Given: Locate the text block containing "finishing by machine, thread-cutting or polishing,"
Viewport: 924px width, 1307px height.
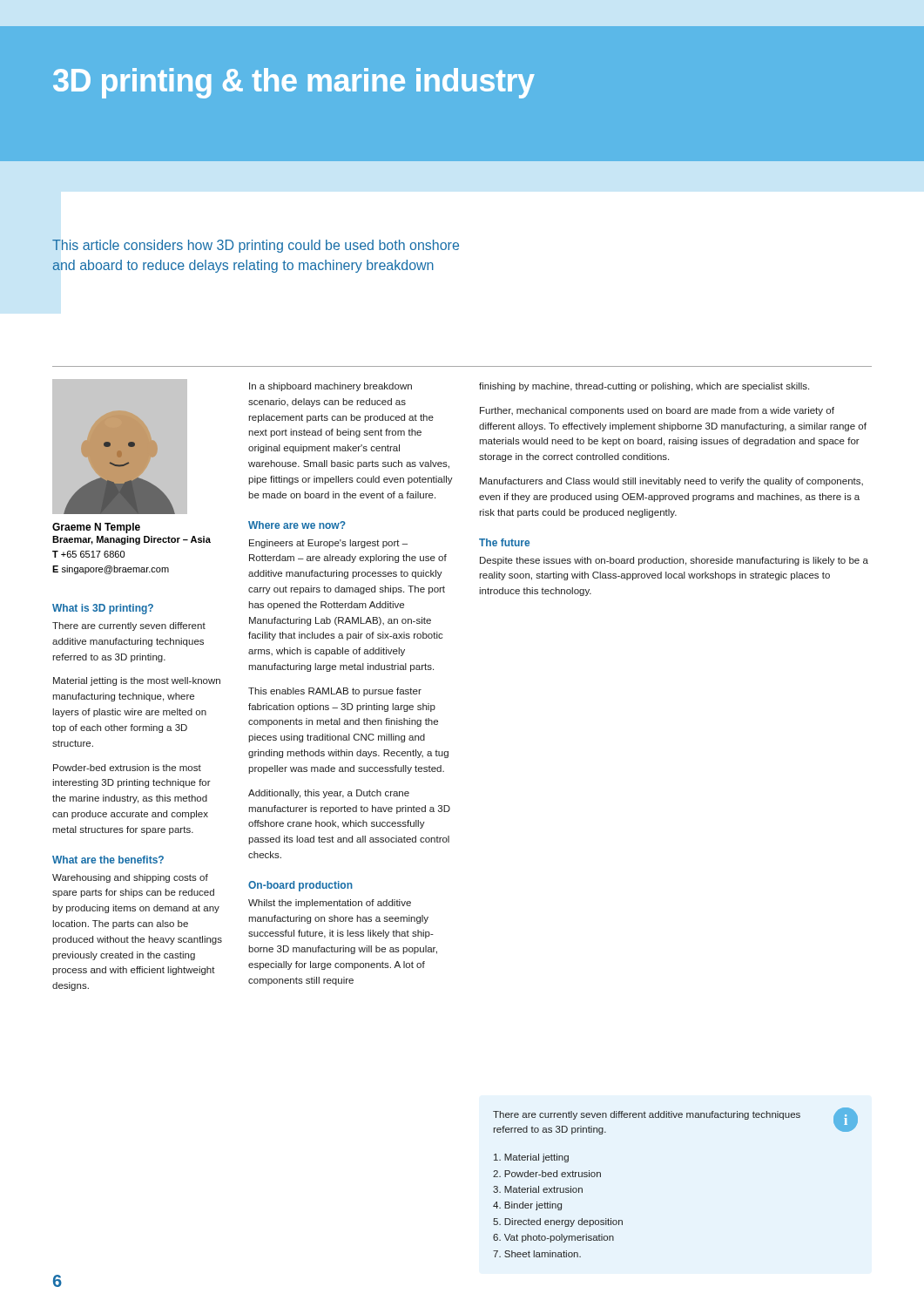Looking at the screenshot, I should point(645,386).
